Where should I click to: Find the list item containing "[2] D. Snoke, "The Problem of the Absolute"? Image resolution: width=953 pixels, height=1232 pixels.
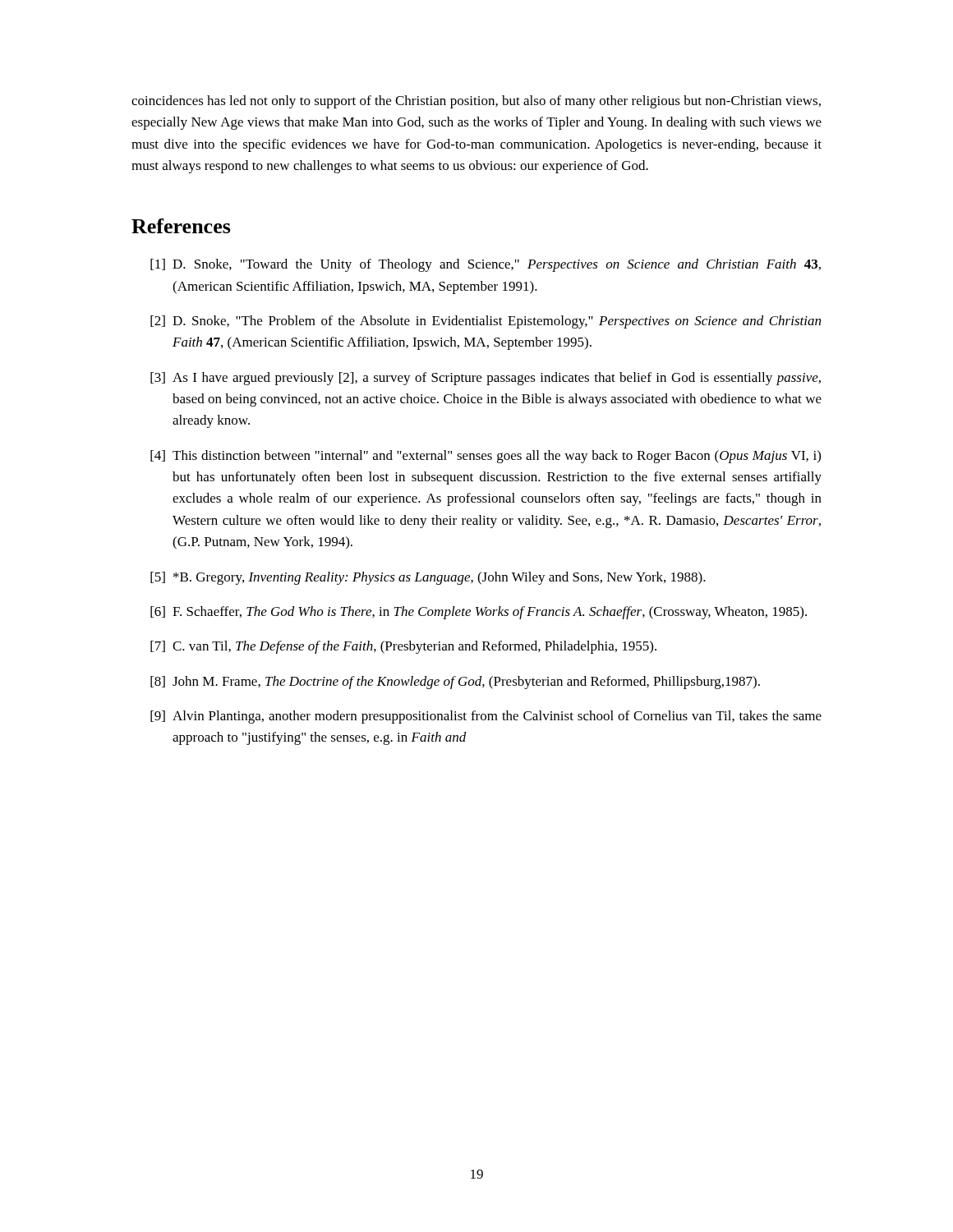[476, 332]
